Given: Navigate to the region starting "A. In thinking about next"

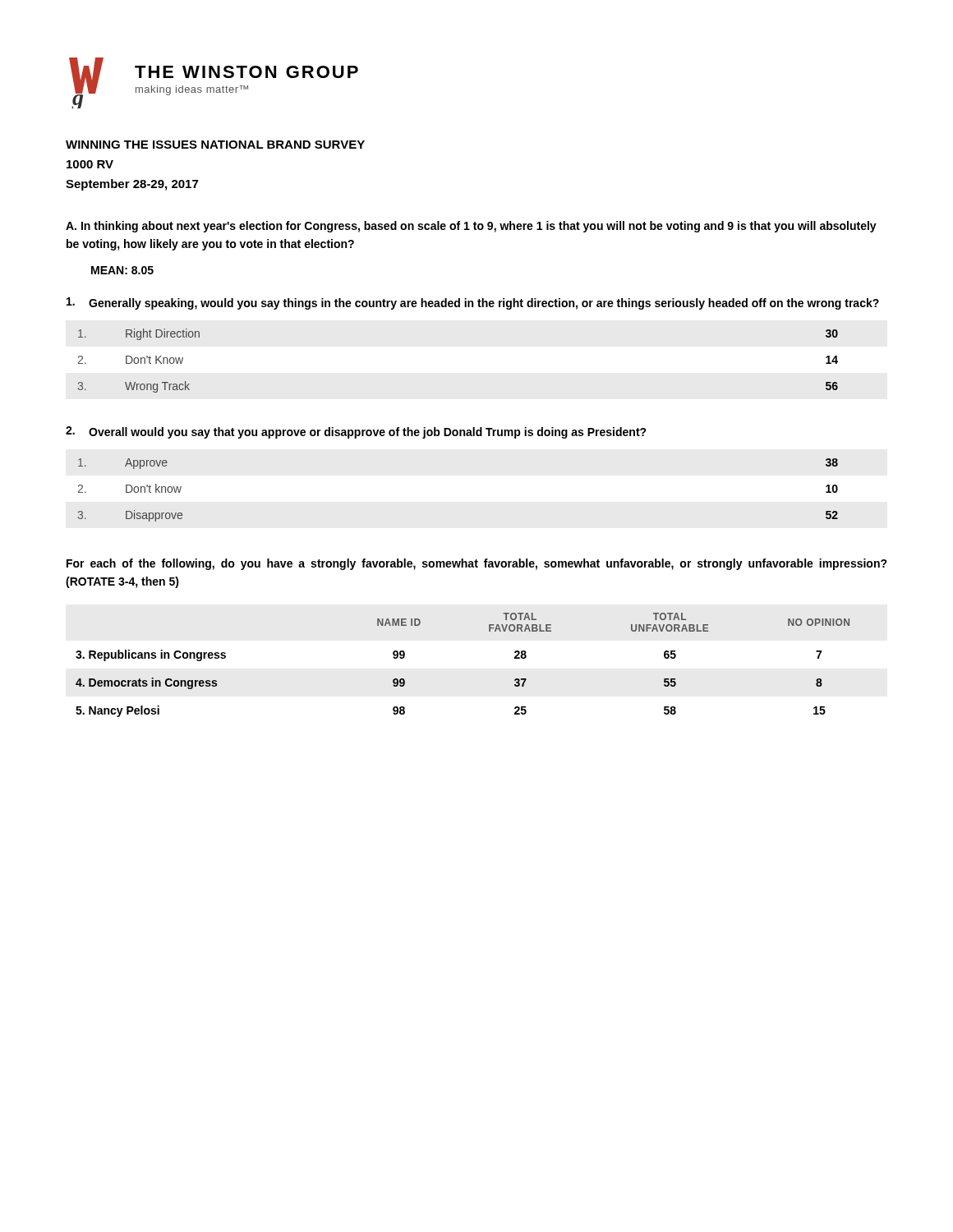Looking at the screenshot, I should click(471, 235).
